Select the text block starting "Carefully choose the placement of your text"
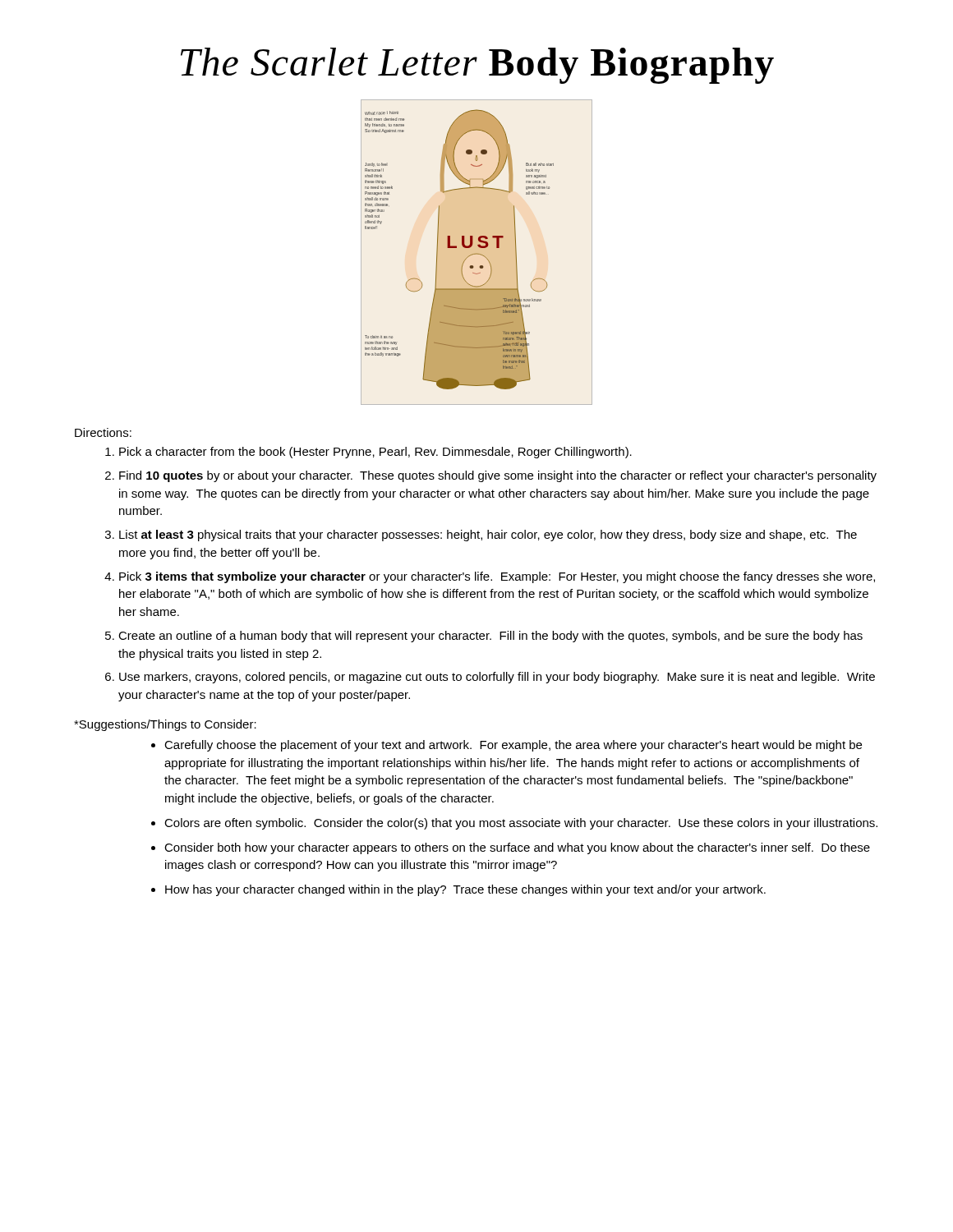This screenshot has height=1232, width=953. tap(513, 771)
